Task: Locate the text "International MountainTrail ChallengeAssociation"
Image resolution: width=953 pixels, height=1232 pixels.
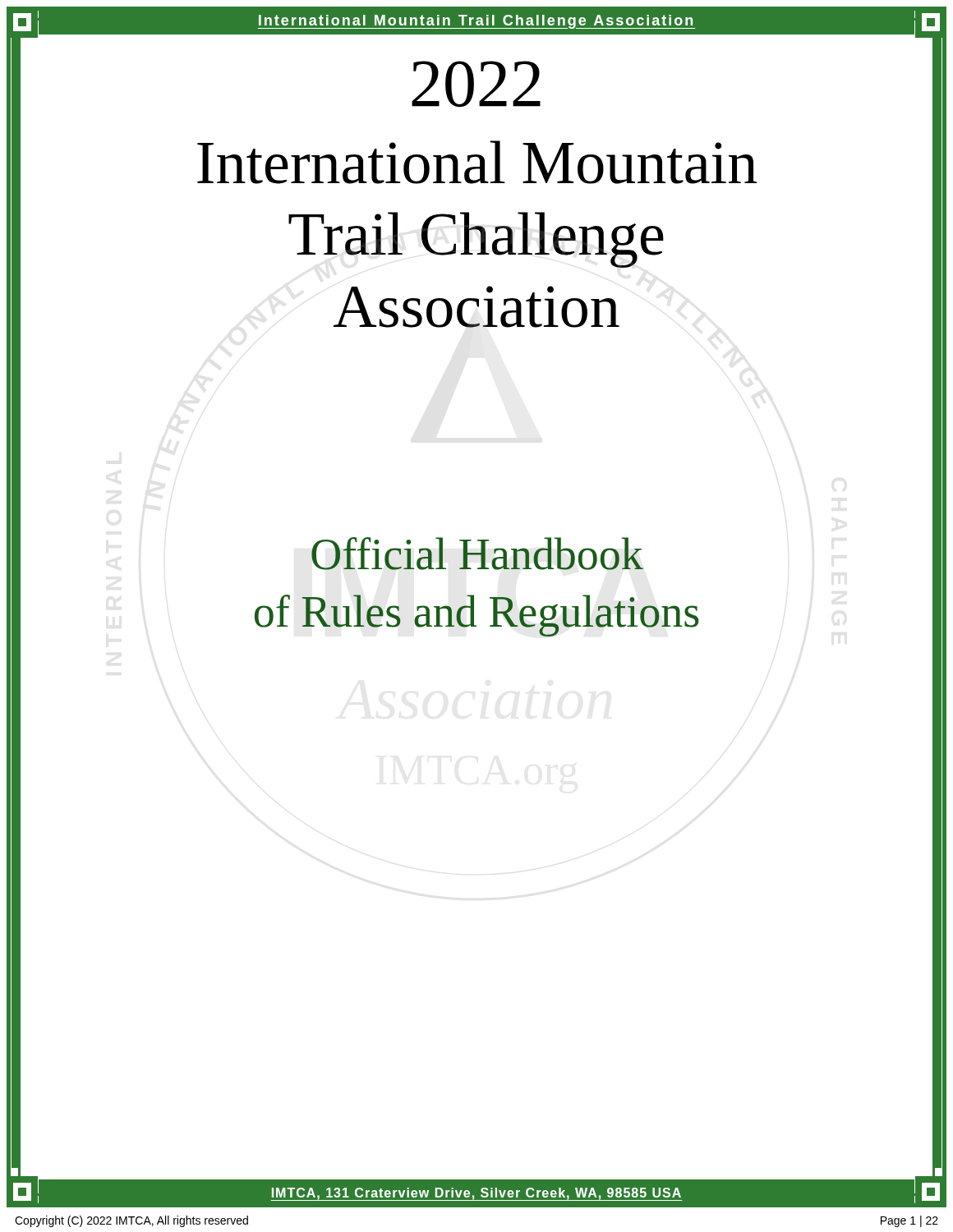Action: click(476, 234)
